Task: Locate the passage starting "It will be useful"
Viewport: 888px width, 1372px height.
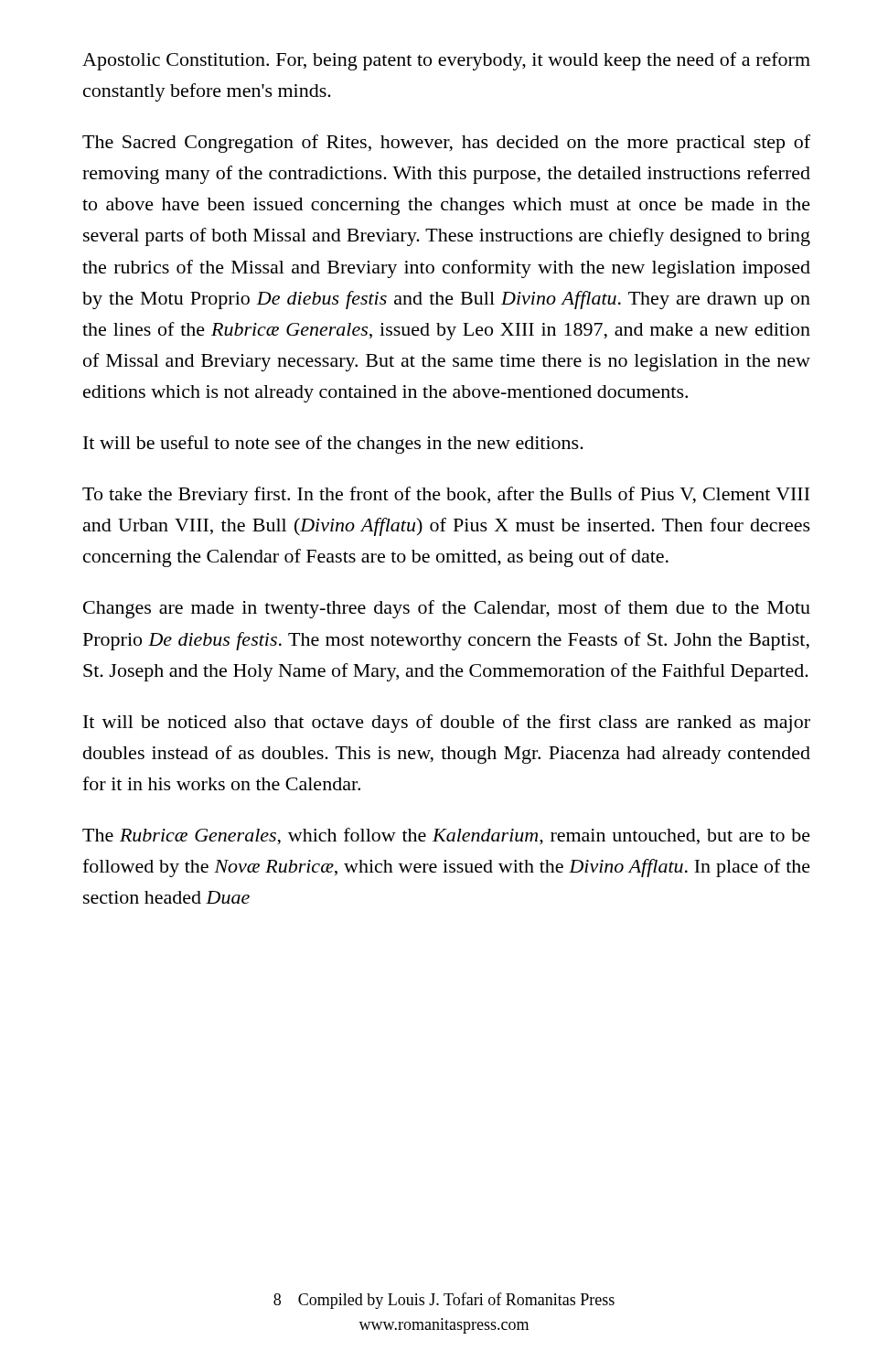Action: pos(446,443)
